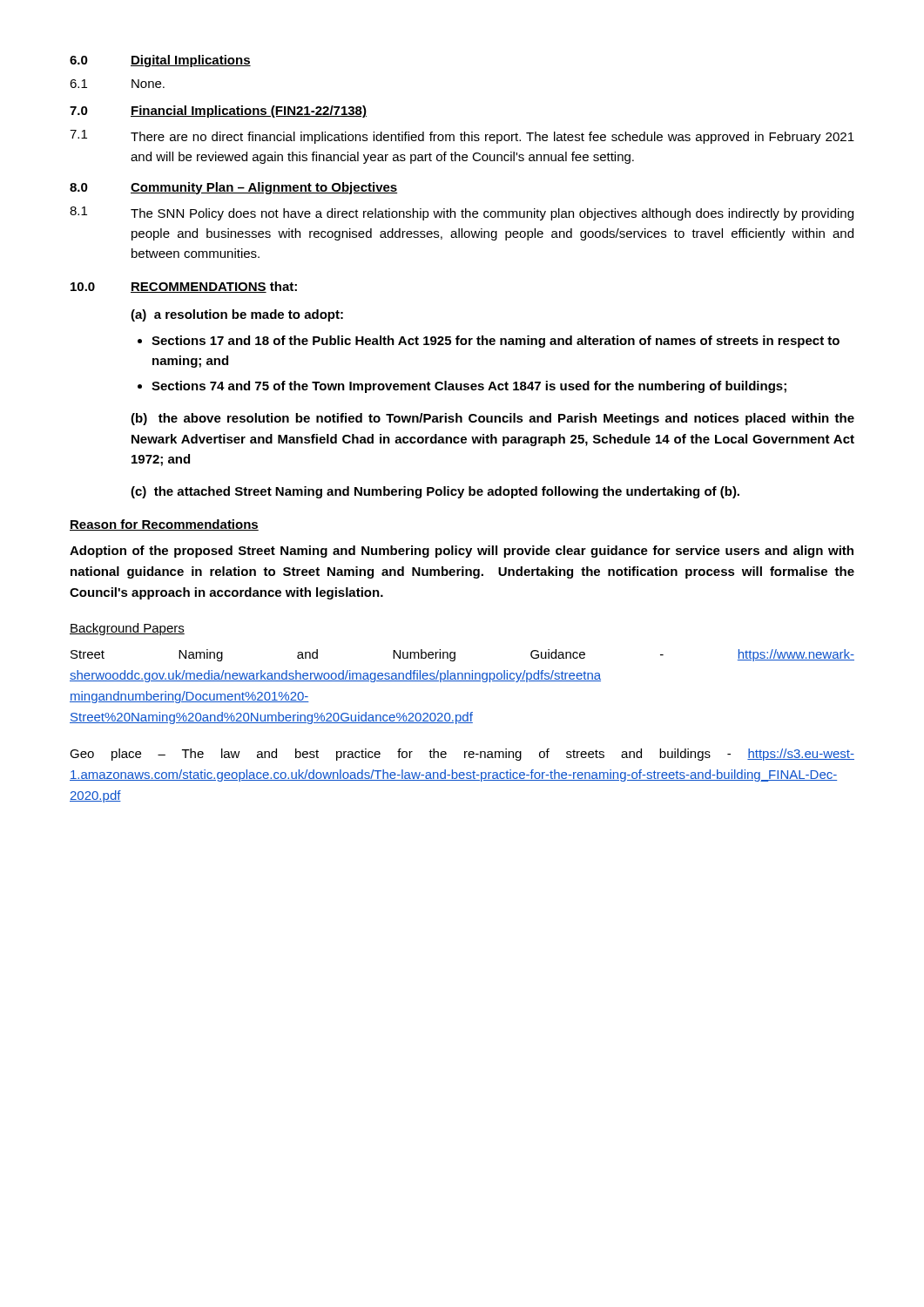Find "Background Papers" on this page
Viewport: 924px width, 1307px height.
click(127, 628)
